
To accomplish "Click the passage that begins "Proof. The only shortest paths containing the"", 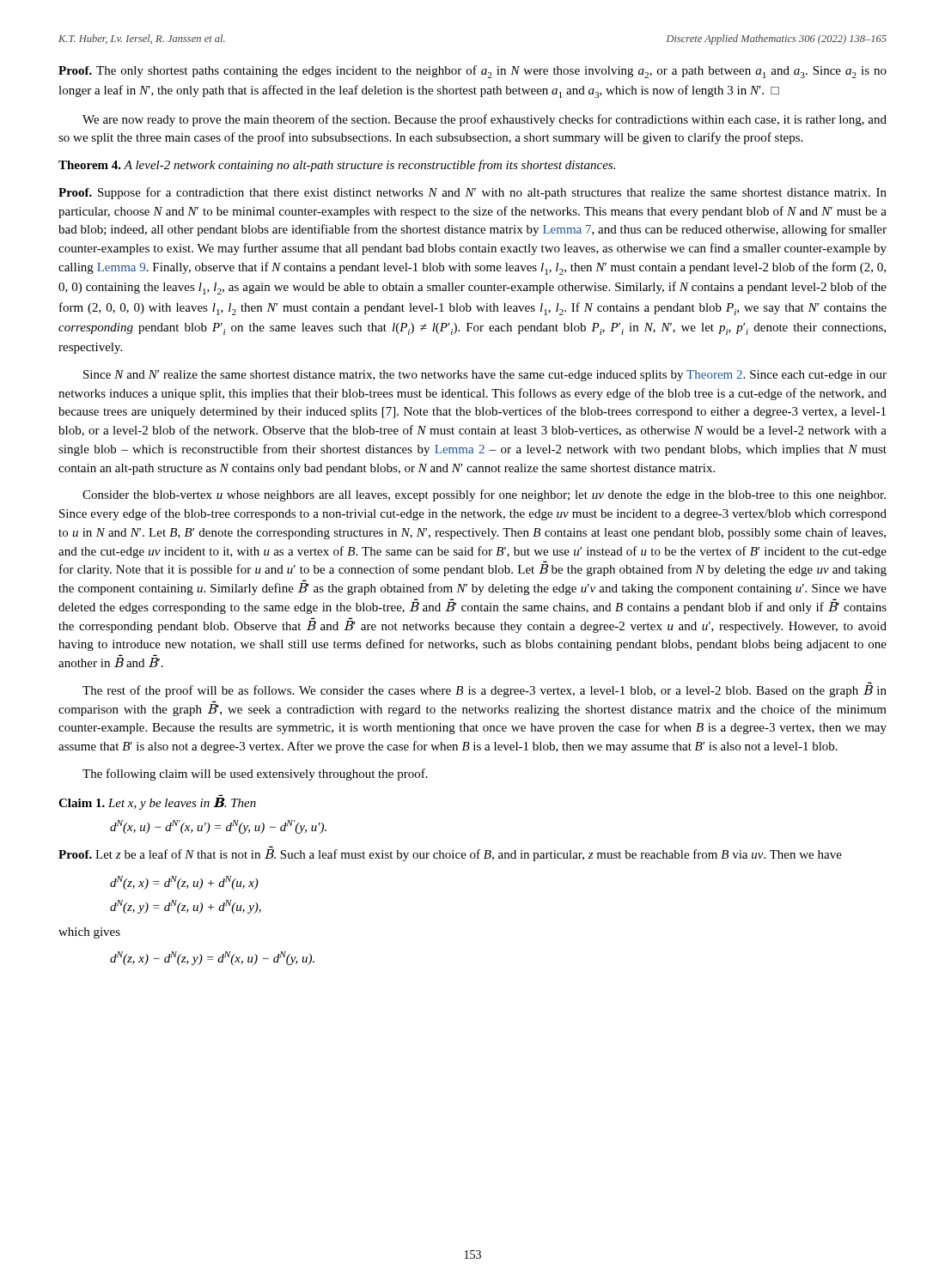I will point(472,82).
